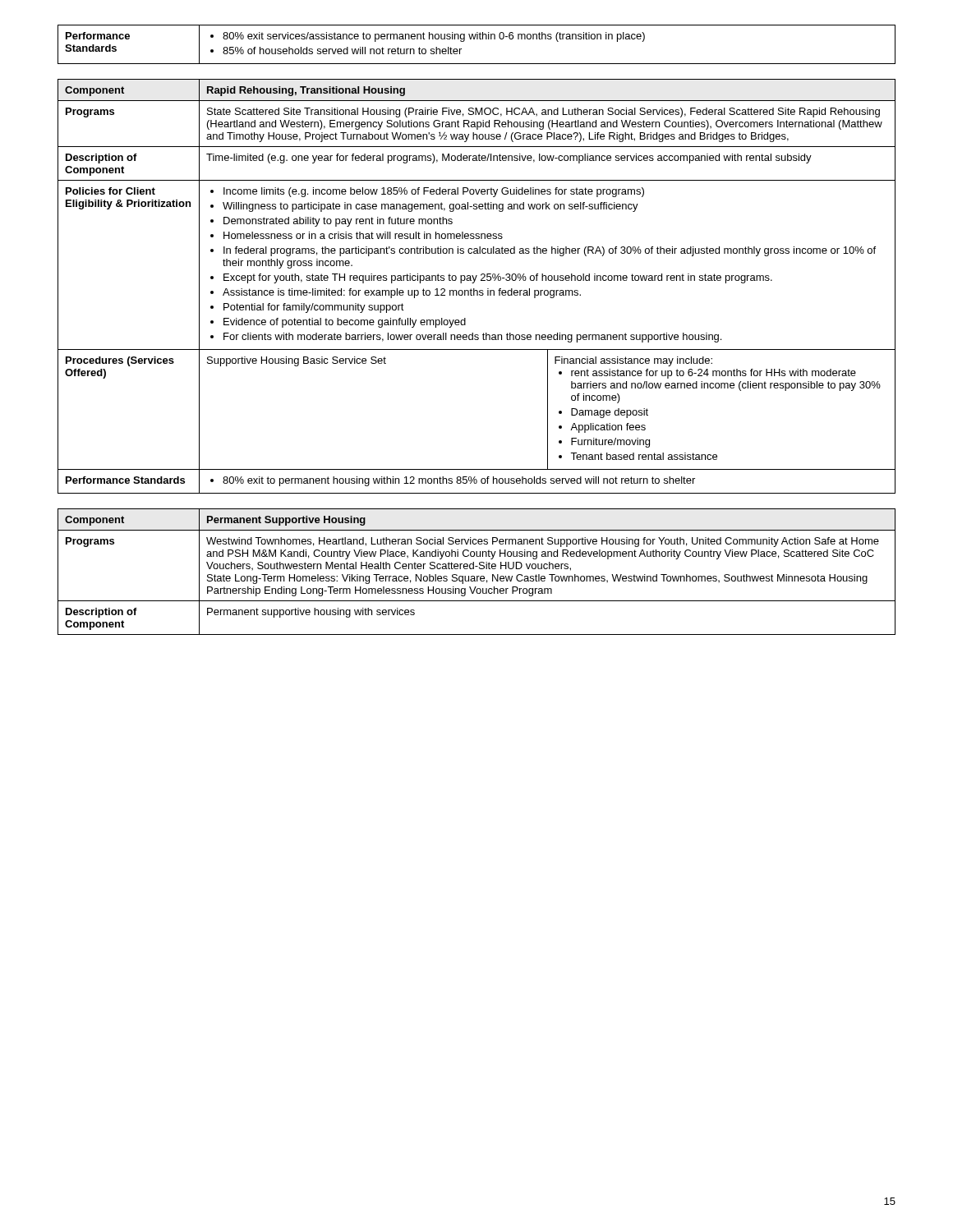Image resolution: width=953 pixels, height=1232 pixels.
Task: Click on the table containing "Performance Standards"
Action: [x=476, y=44]
